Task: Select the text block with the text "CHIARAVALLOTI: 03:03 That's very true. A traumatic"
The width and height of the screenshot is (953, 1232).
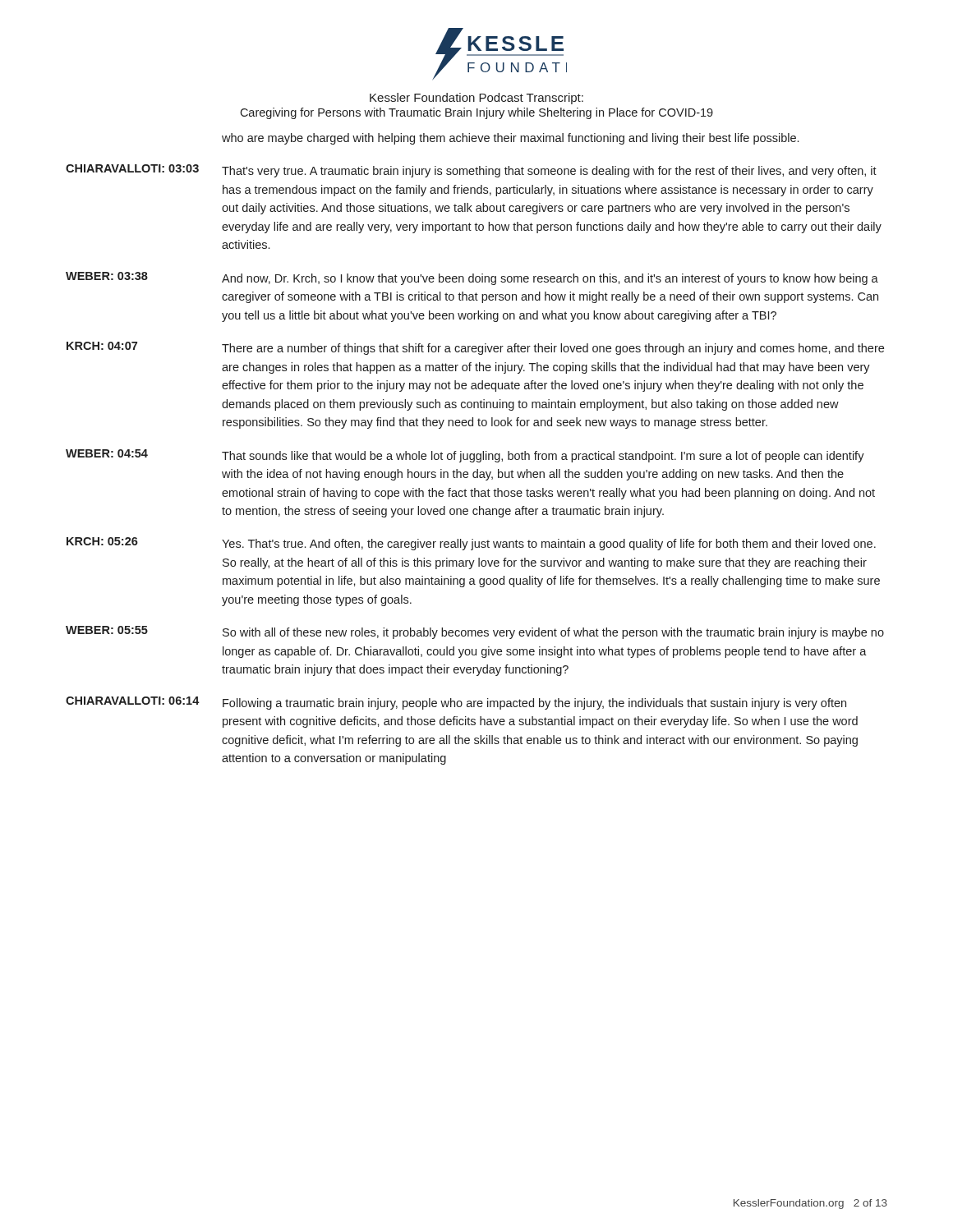Action: click(x=476, y=208)
